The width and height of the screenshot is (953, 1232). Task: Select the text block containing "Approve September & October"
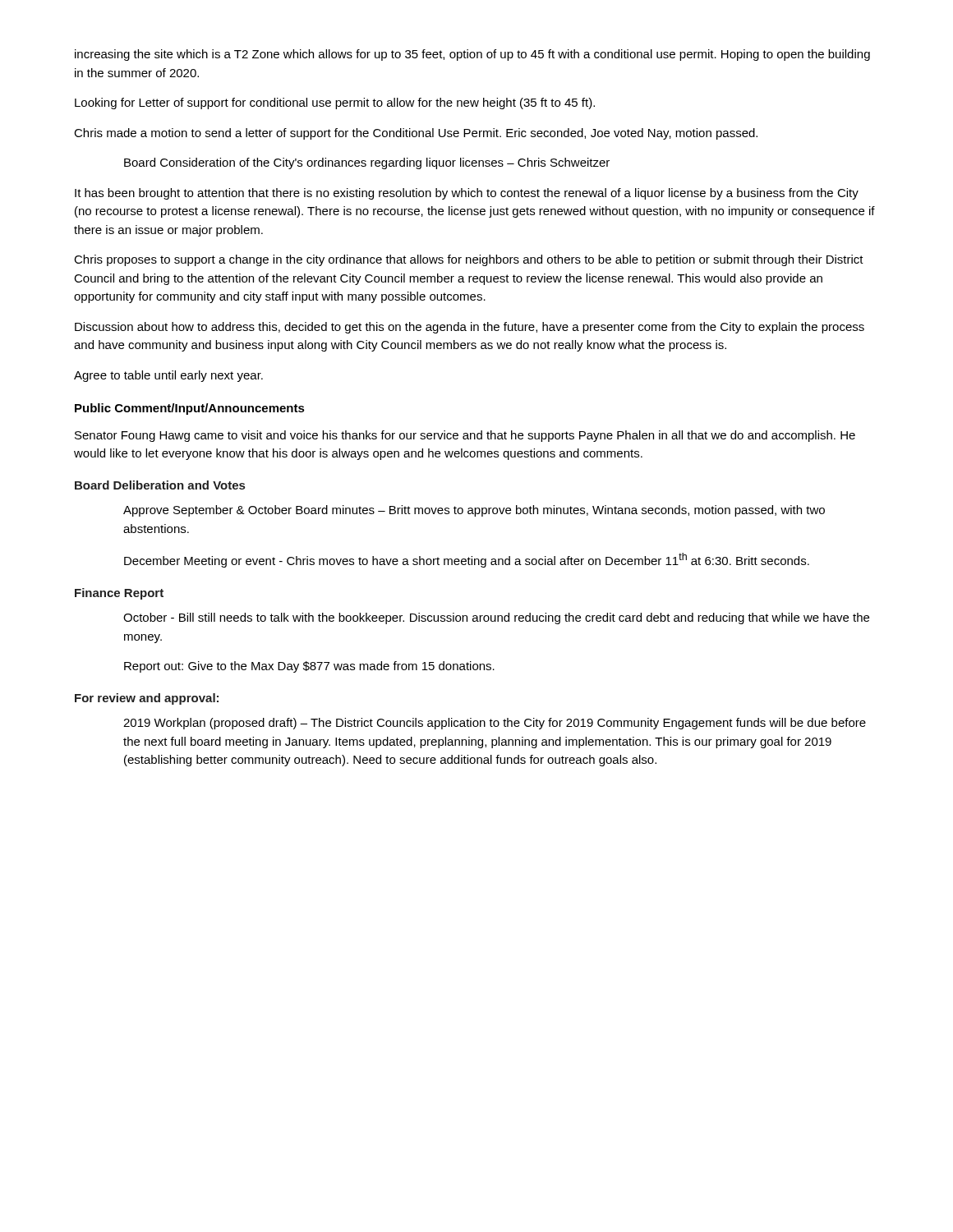tap(474, 519)
